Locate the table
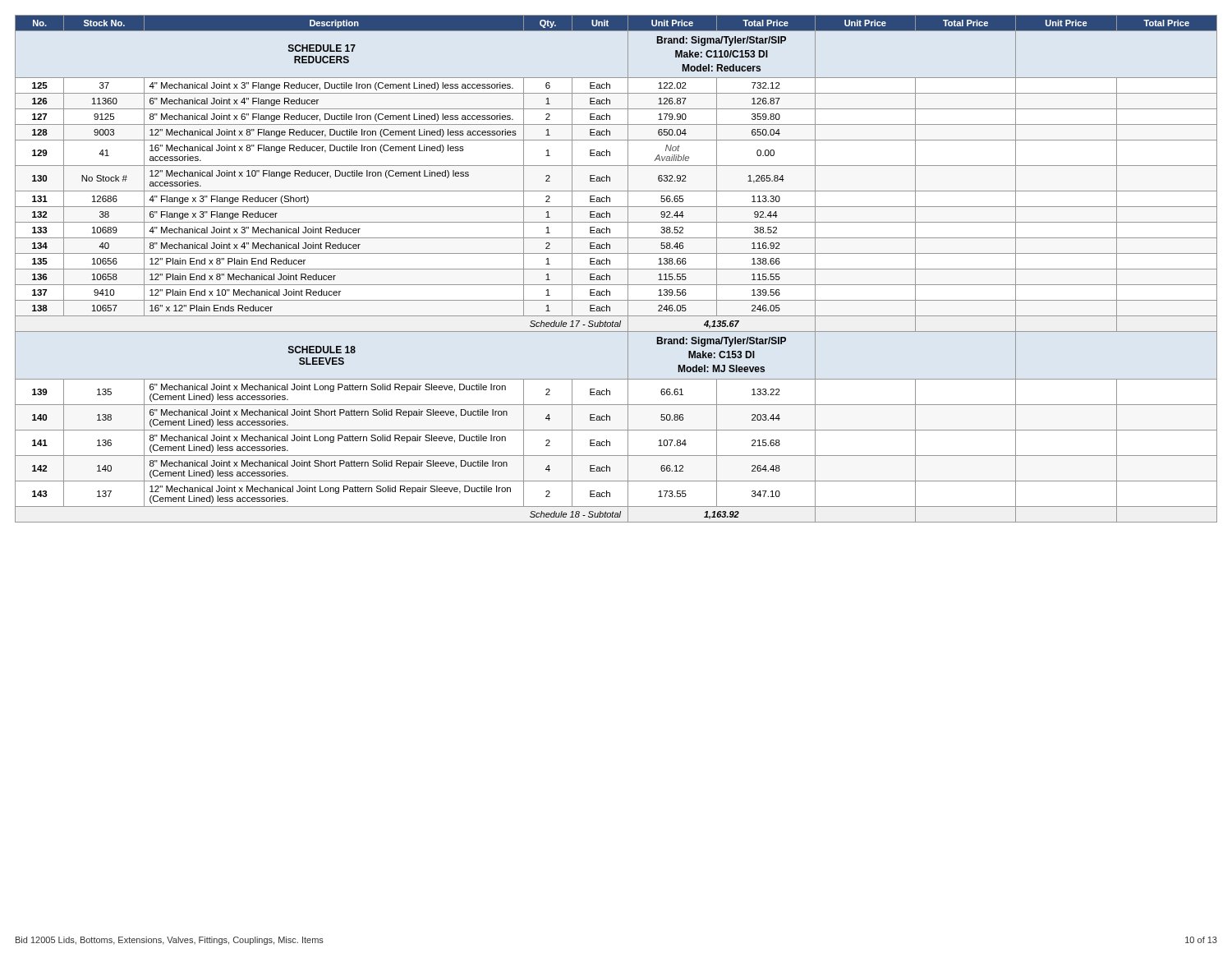The height and width of the screenshot is (953, 1232). (616, 269)
